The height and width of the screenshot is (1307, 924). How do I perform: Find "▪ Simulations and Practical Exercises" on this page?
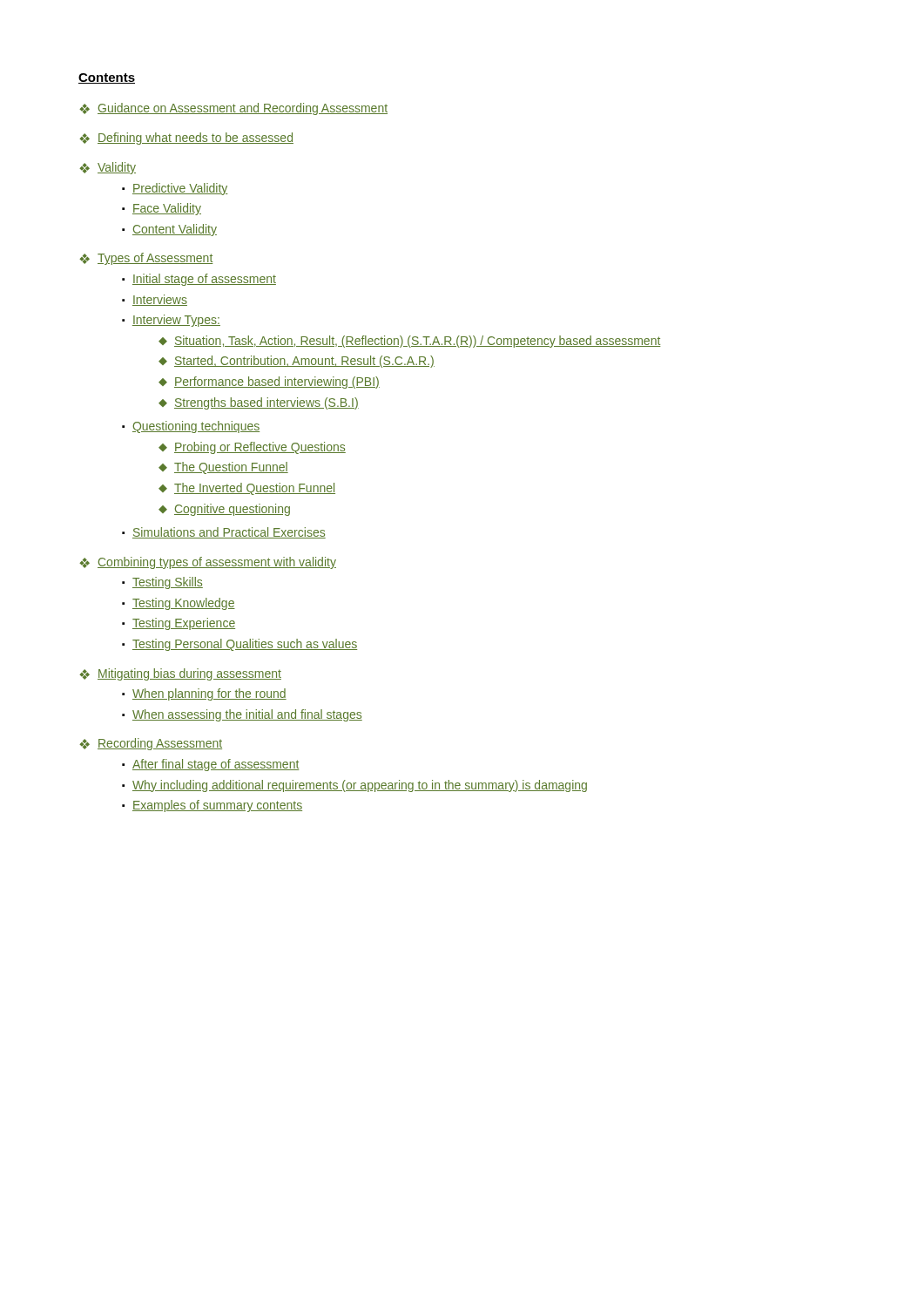pos(224,533)
